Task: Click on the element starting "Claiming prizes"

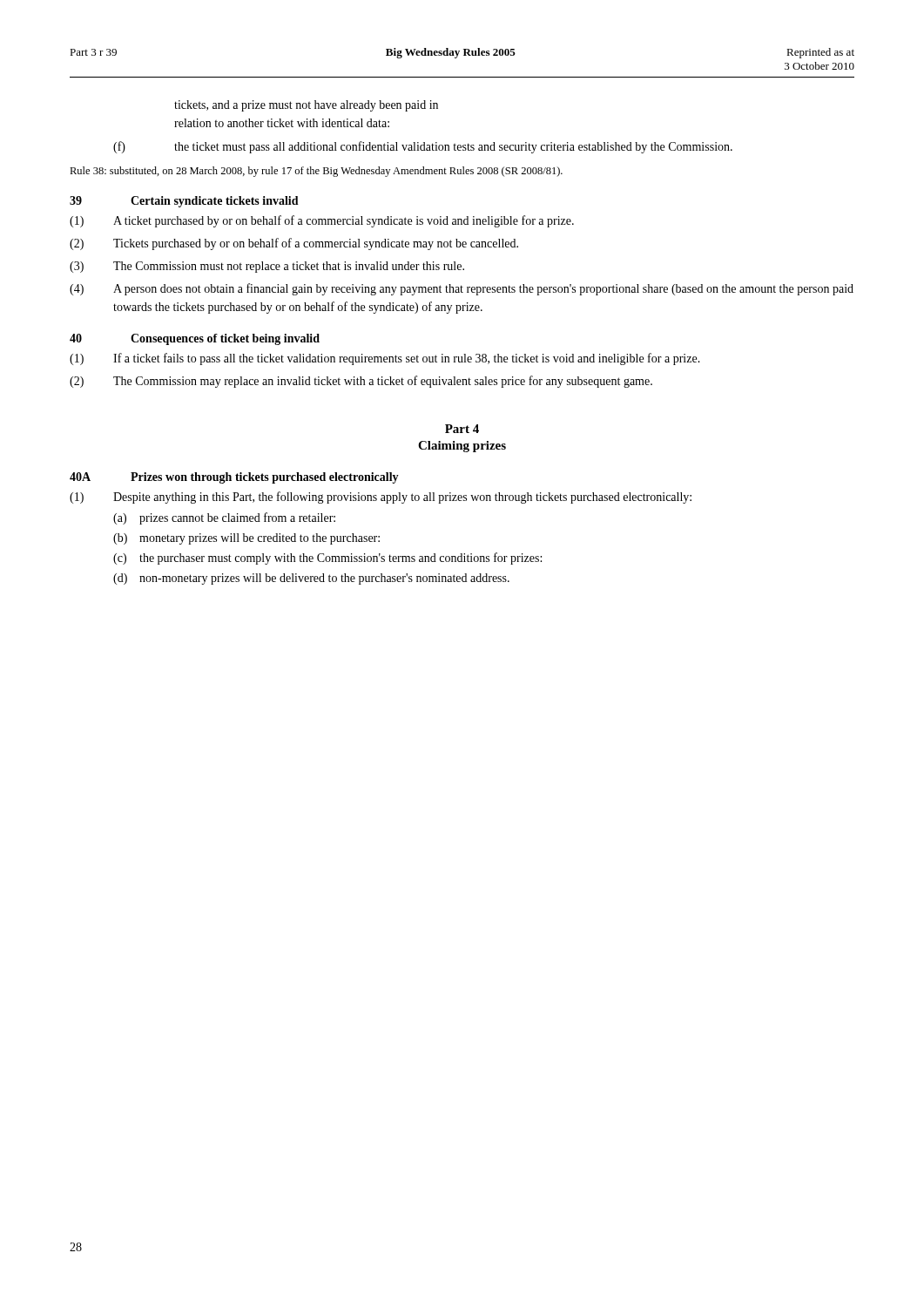Action: (x=462, y=446)
